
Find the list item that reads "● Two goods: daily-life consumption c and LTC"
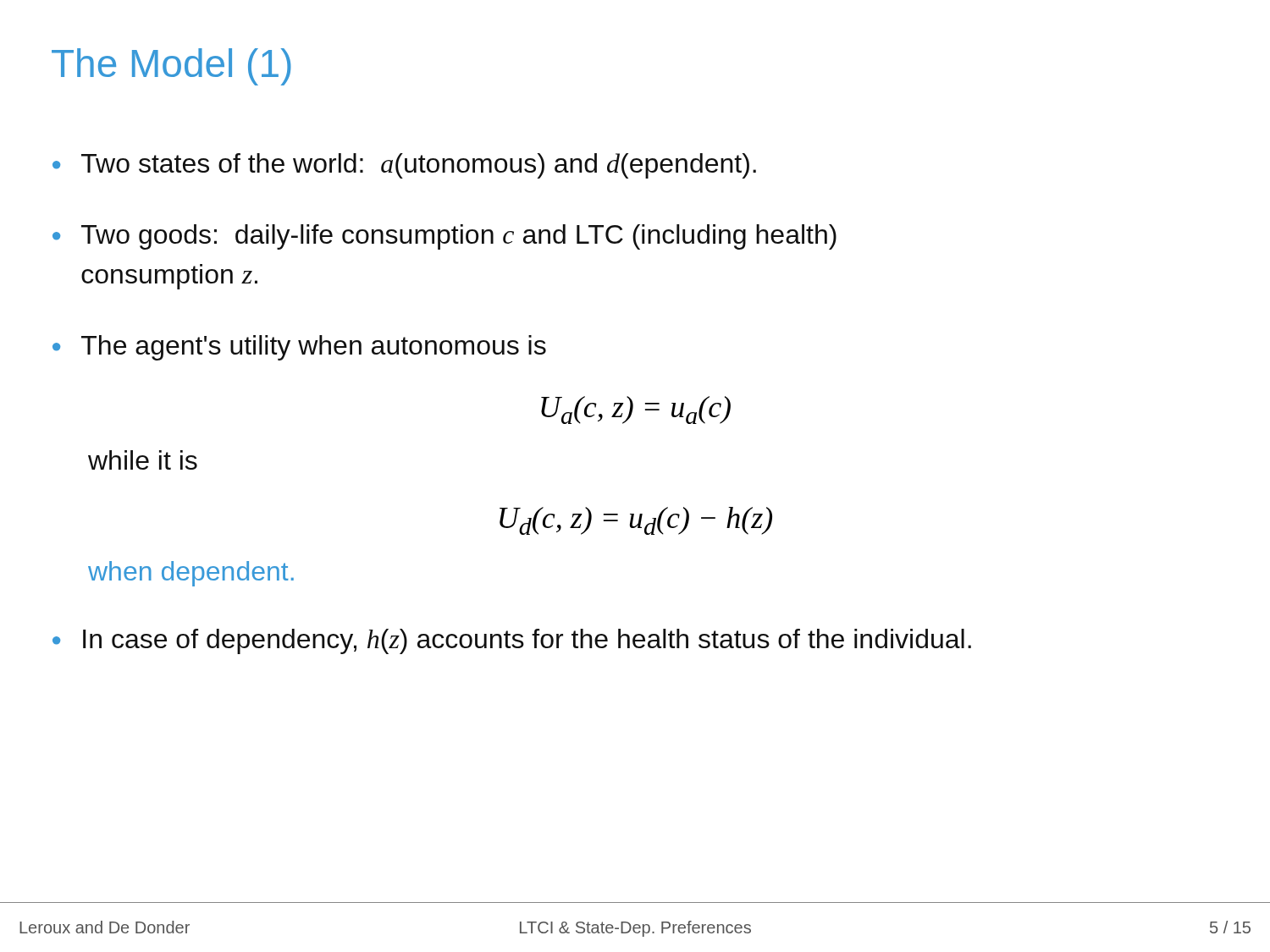635,255
